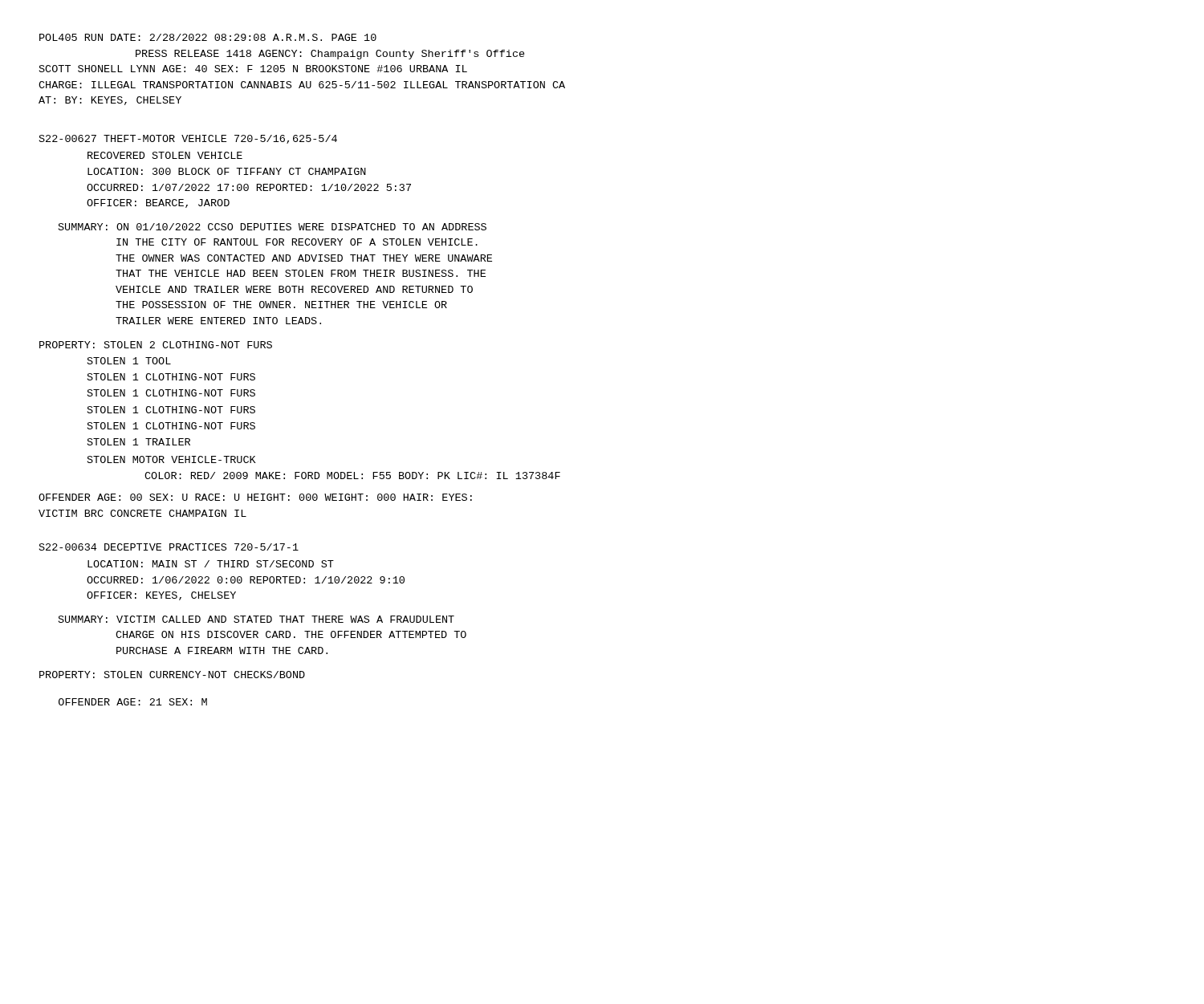Point to the block beginning "LOCATION: MAIN ST / THIRD ST/SECOND ST OCCURRED:"
This screenshot has width=1204, height=1004.
pos(211,564)
